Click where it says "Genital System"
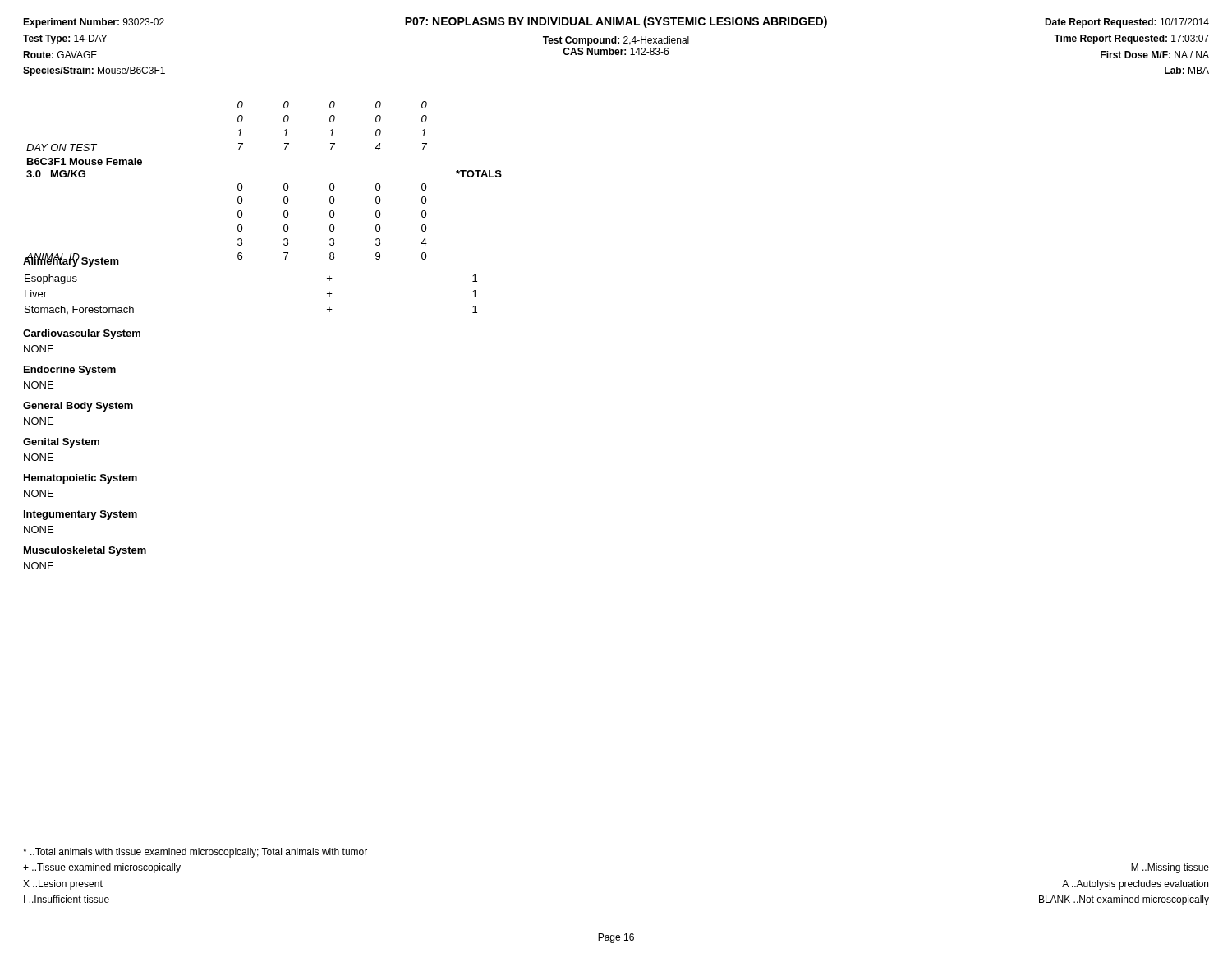This screenshot has width=1232, height=953. [x=62, y=442]
